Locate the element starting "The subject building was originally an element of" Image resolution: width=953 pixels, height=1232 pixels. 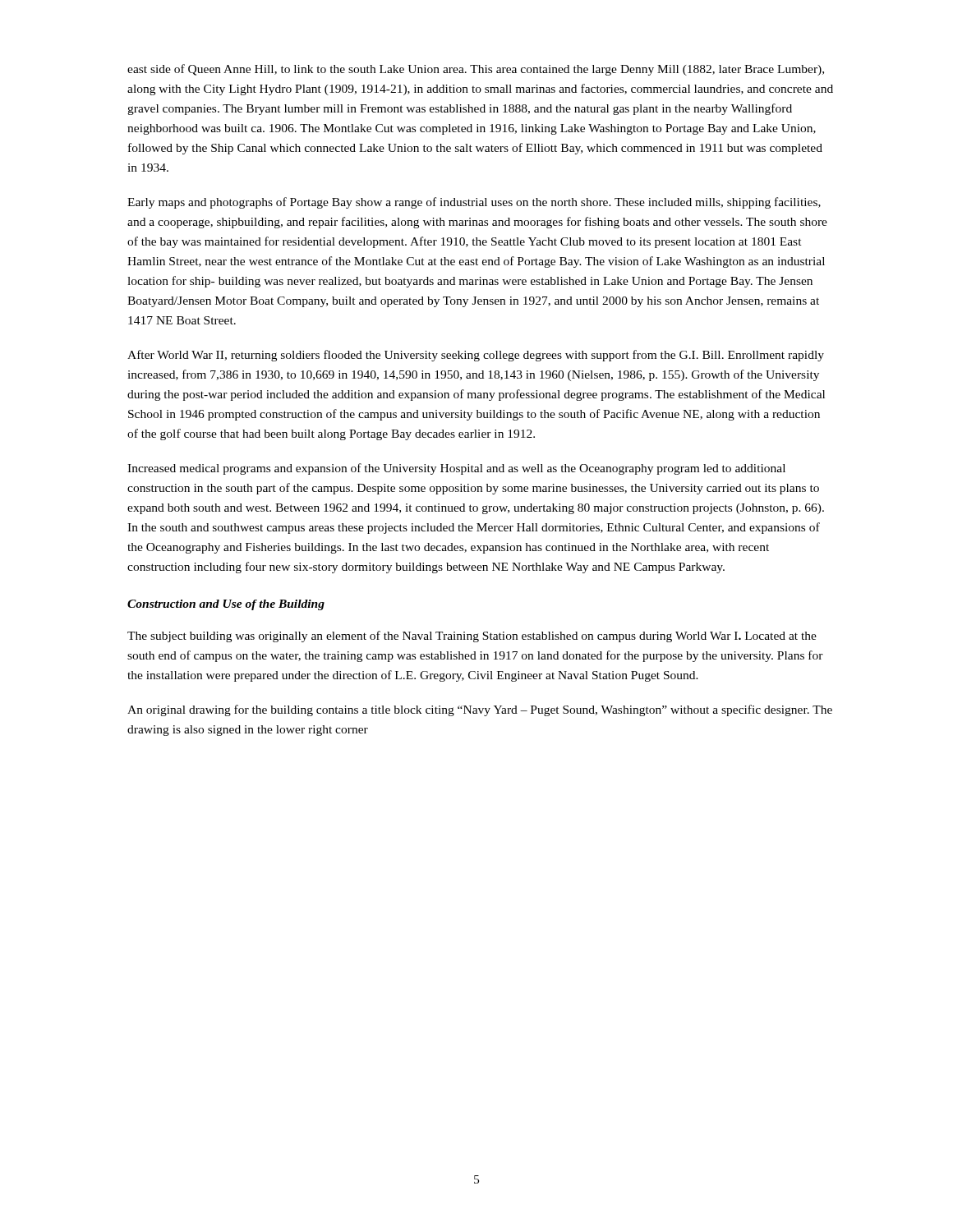tap(475, 655)
